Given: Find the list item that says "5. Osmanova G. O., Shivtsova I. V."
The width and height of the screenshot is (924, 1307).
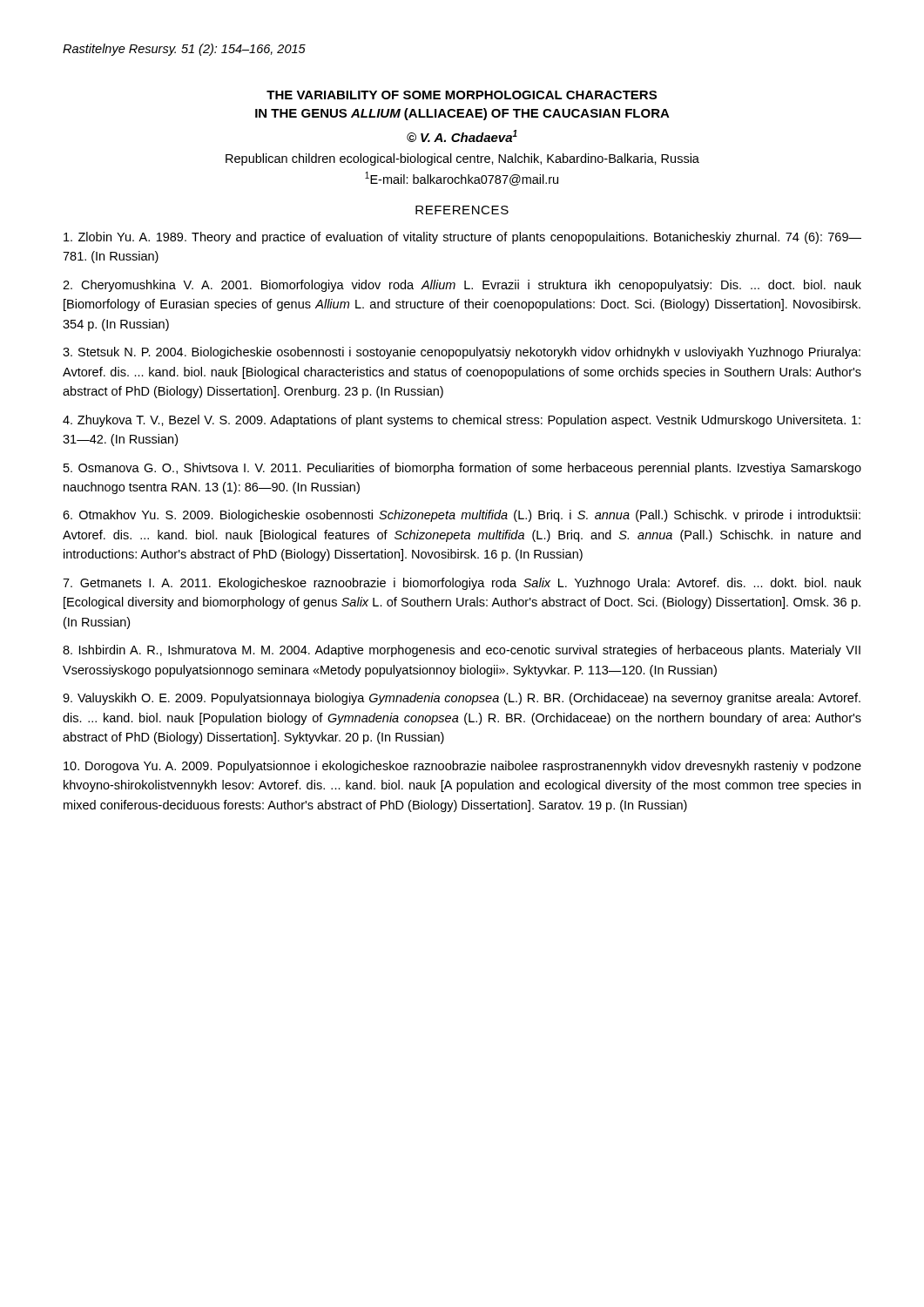Looking at the screenshot, I should click(x=462, y=477).
